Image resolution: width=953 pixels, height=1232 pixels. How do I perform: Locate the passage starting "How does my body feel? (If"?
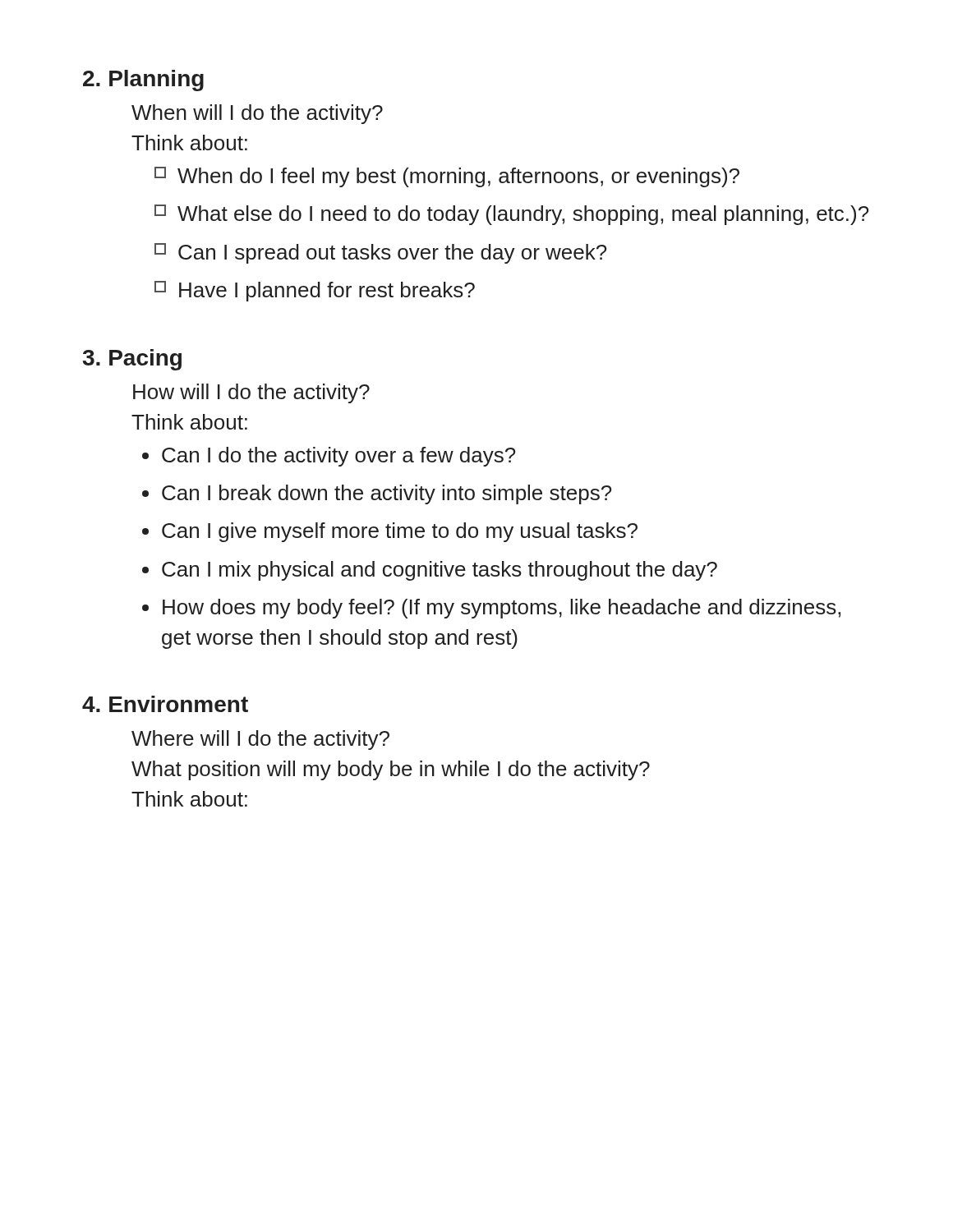click(x=502, y=622)
